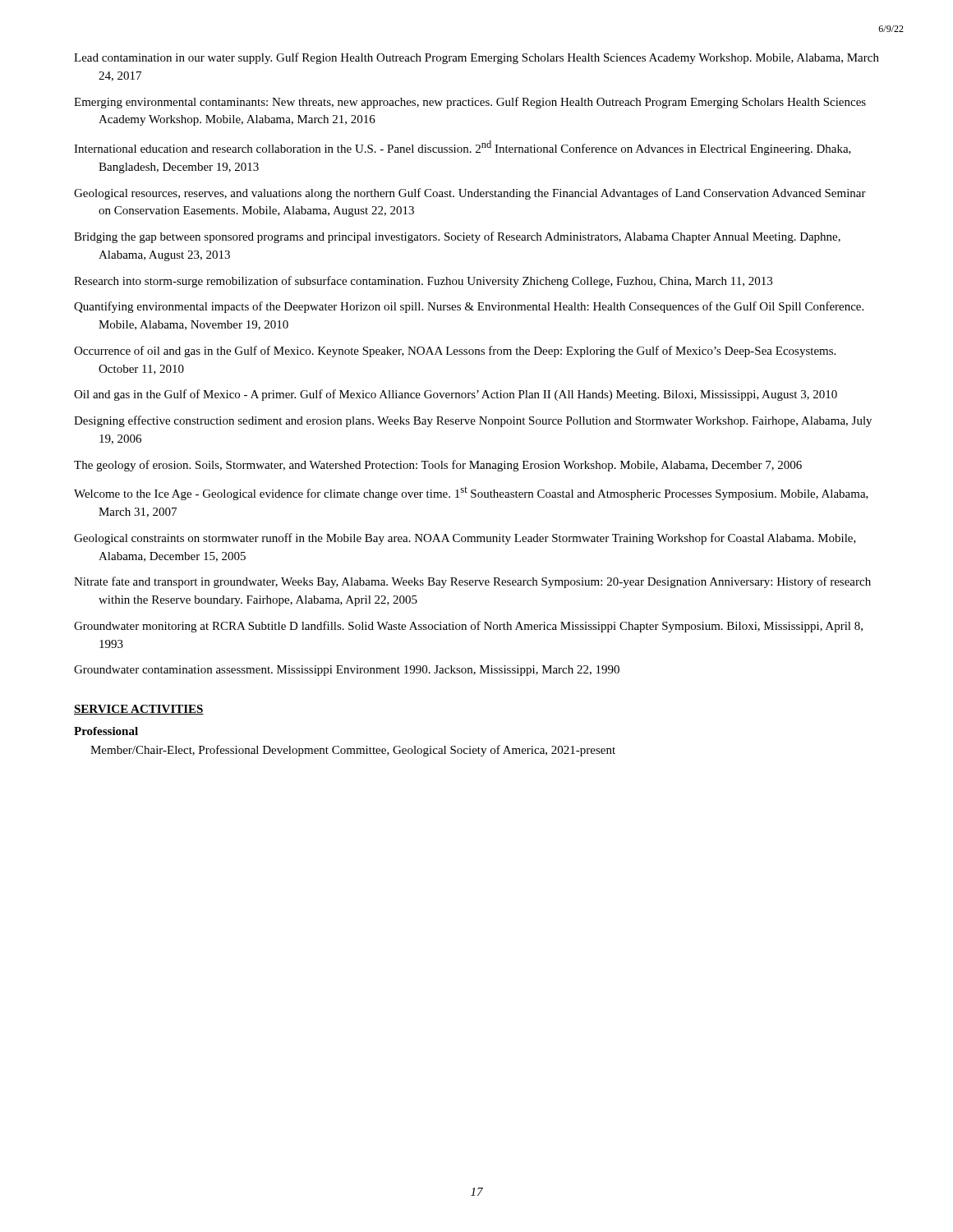Click the passage that begins "Quantifying environmental impacts of the Deepwater Horizon oil"

coord(469,316)
